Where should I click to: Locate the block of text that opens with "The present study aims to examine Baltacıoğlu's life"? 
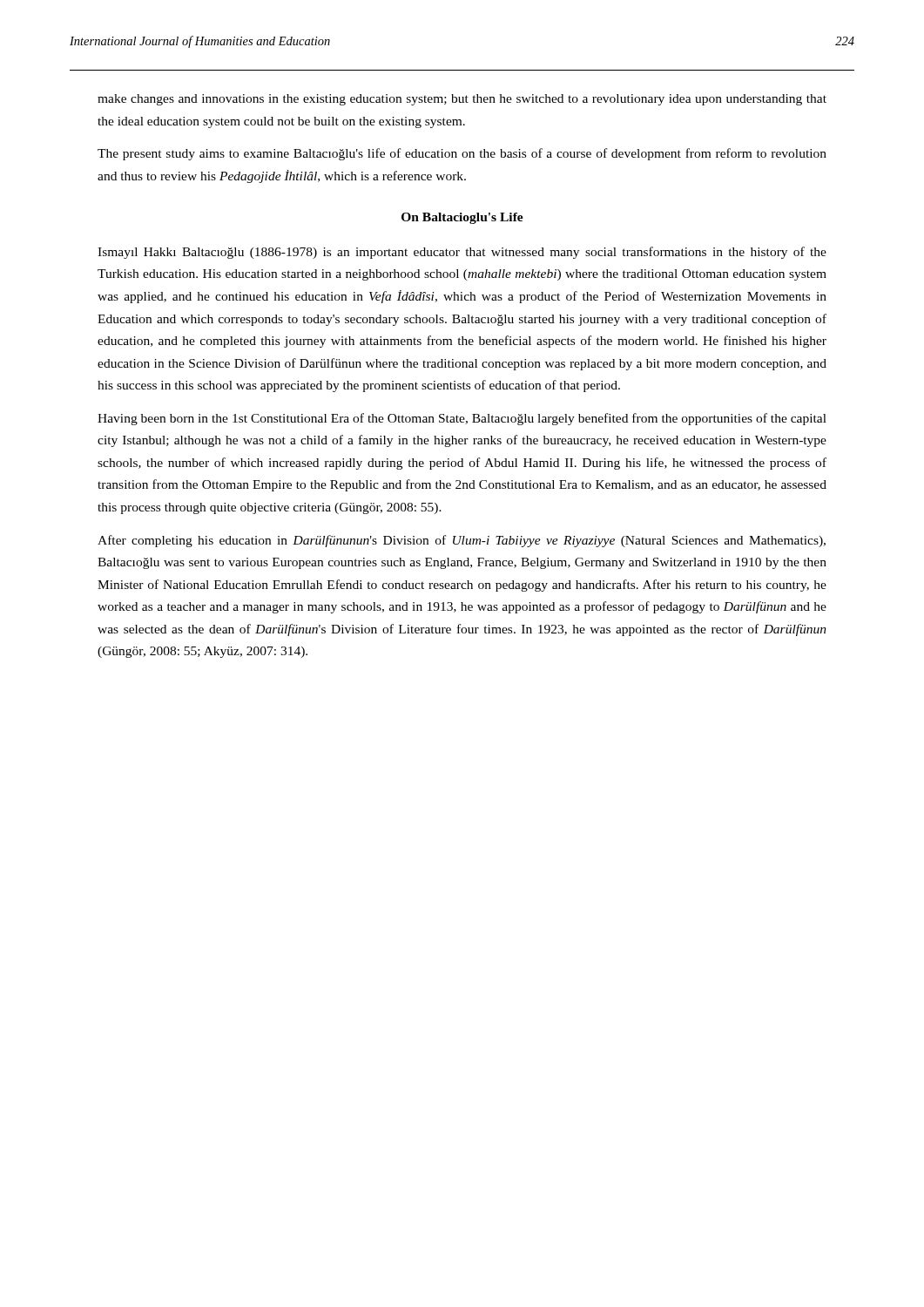pyautogui.click(x=462, y=164)
